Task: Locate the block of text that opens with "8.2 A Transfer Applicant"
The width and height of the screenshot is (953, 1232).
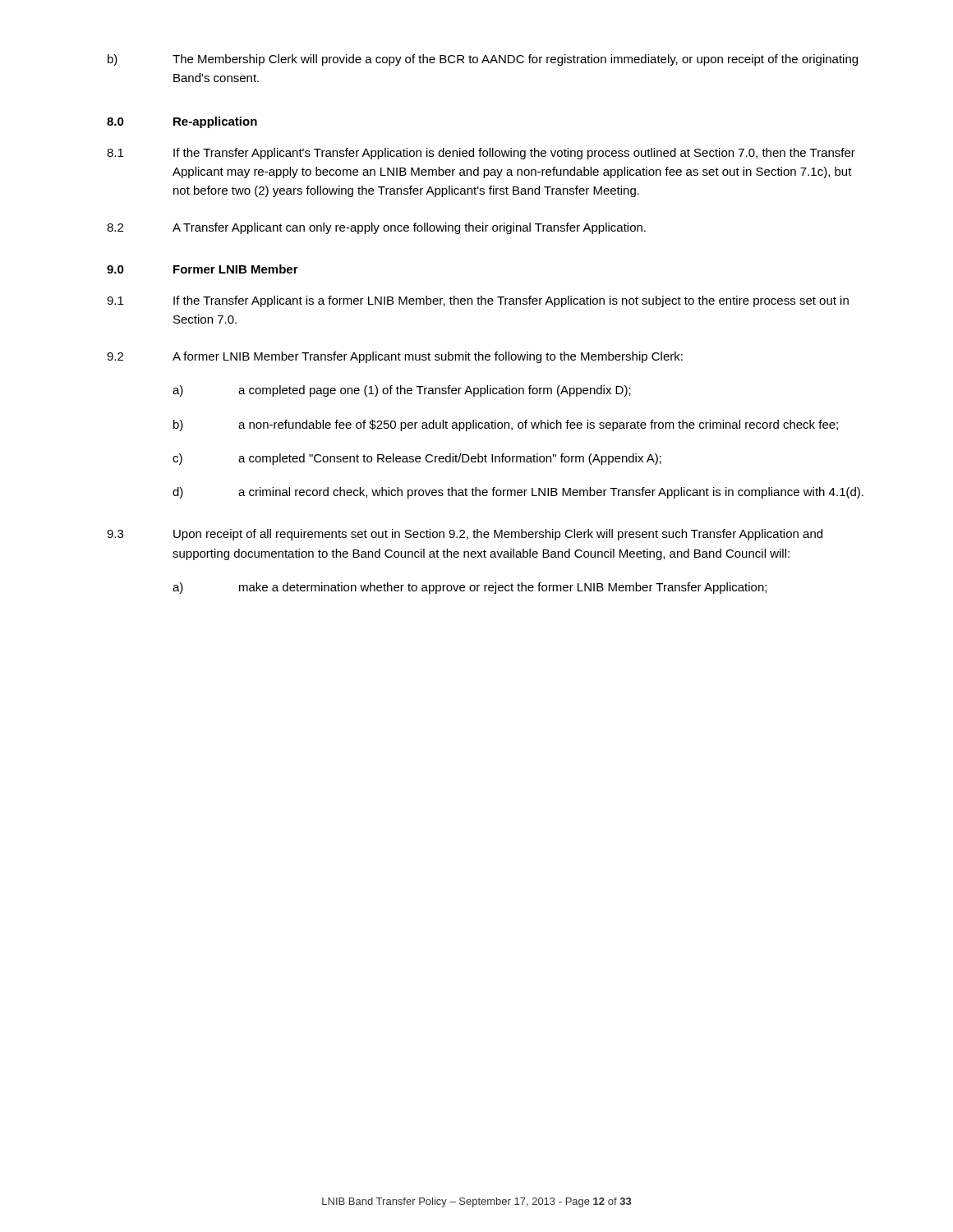Action: pyautogui.click(x=489, y=227)
